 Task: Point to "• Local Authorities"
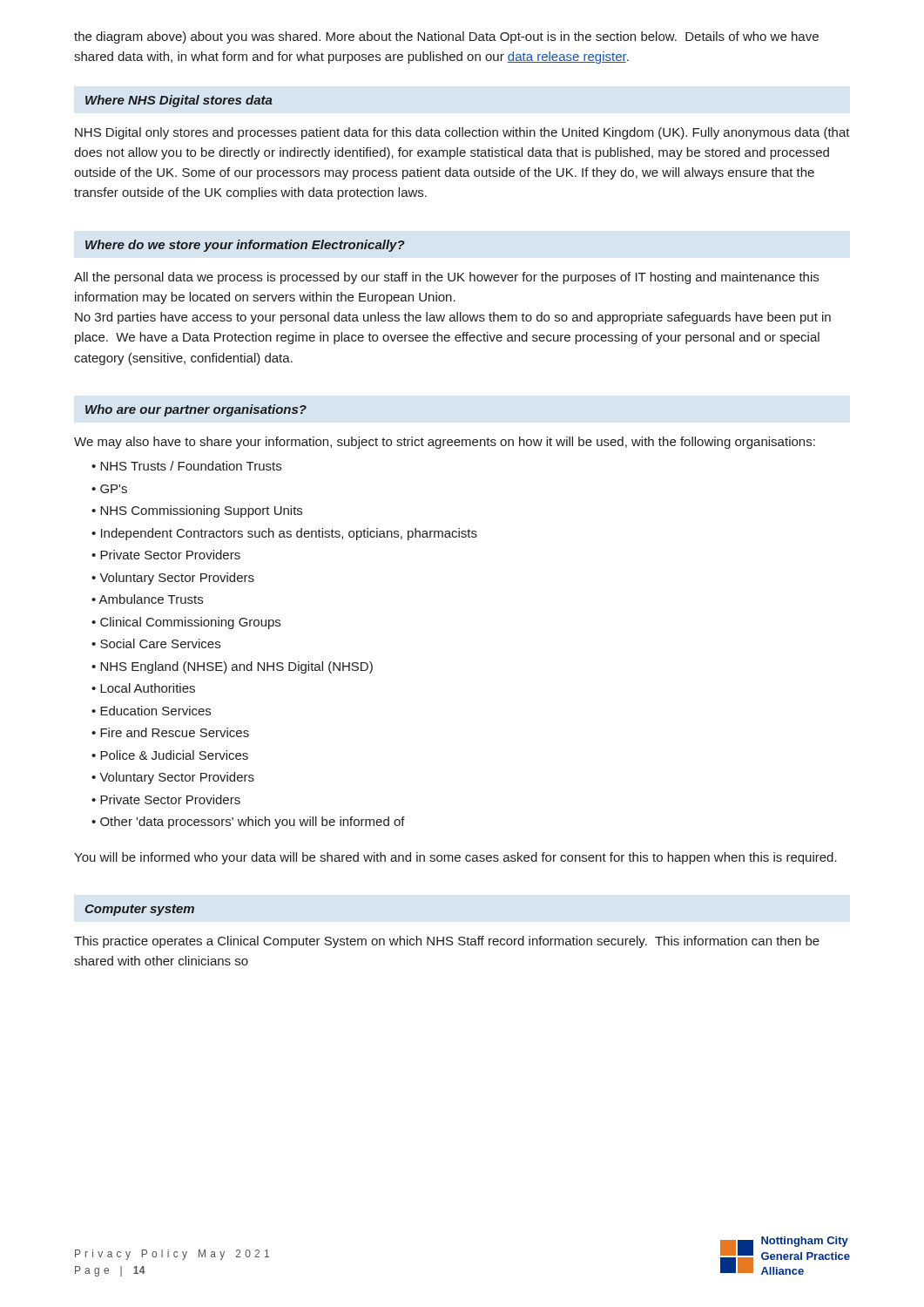tap(143, 688)
